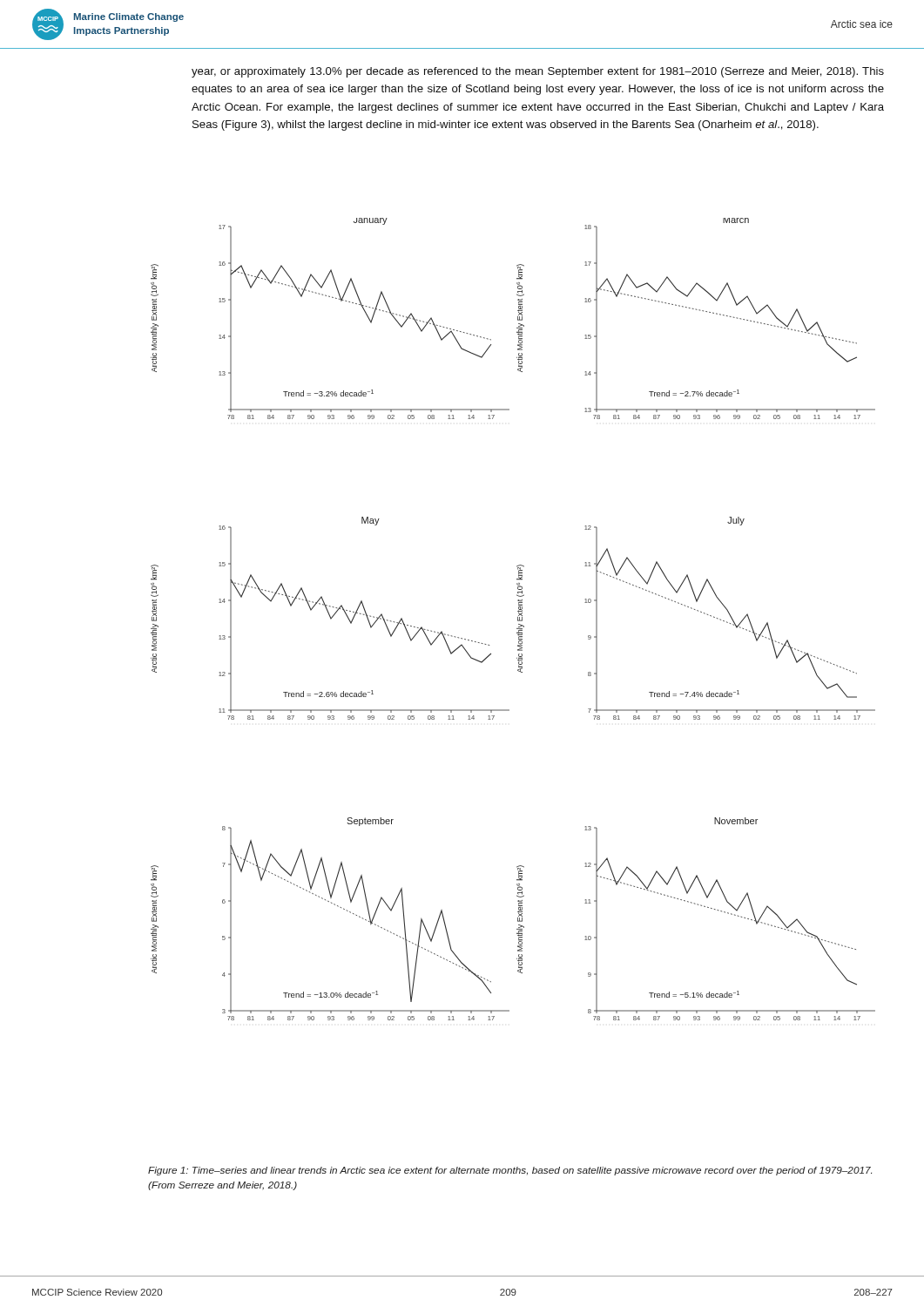The height and width of the screenshot is (1307, 924).
Task: Find the block on this page that starts "year, or approximately 13.0% per decade as referenced"
Action: click(x=538, y=98)
